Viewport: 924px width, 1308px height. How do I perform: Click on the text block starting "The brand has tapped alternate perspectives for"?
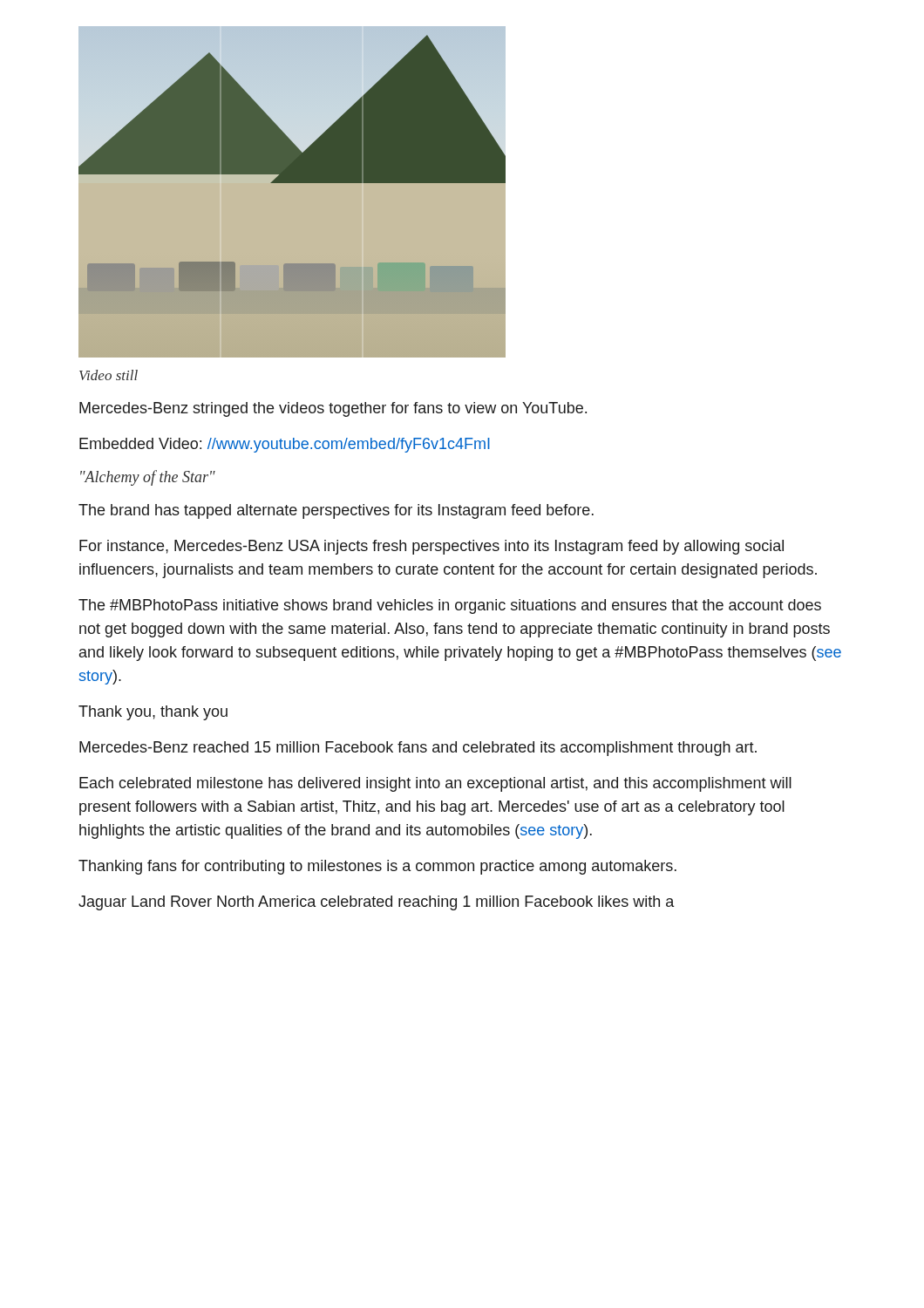(462, 511)
